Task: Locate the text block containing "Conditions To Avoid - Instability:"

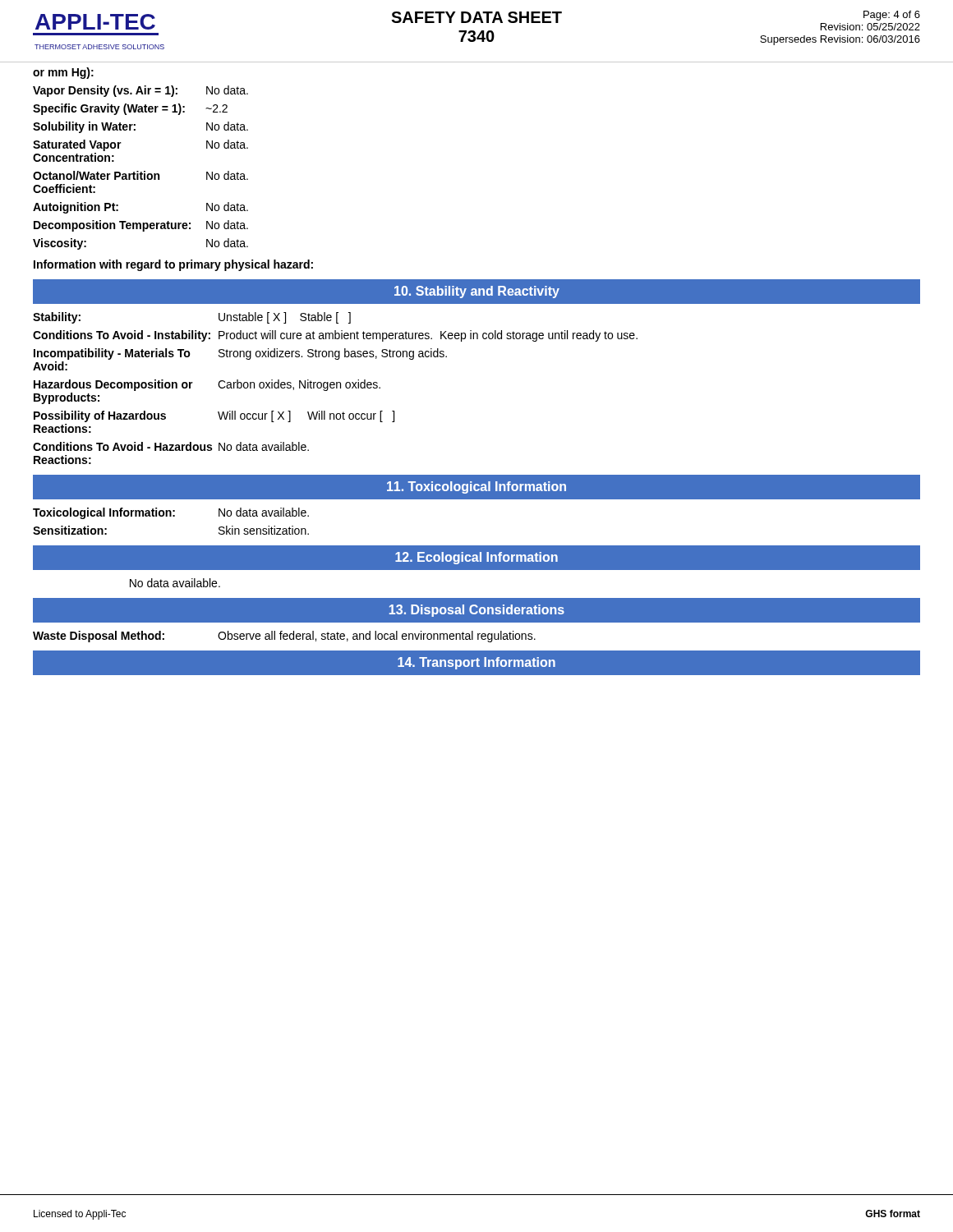Action: click(476, 335)
